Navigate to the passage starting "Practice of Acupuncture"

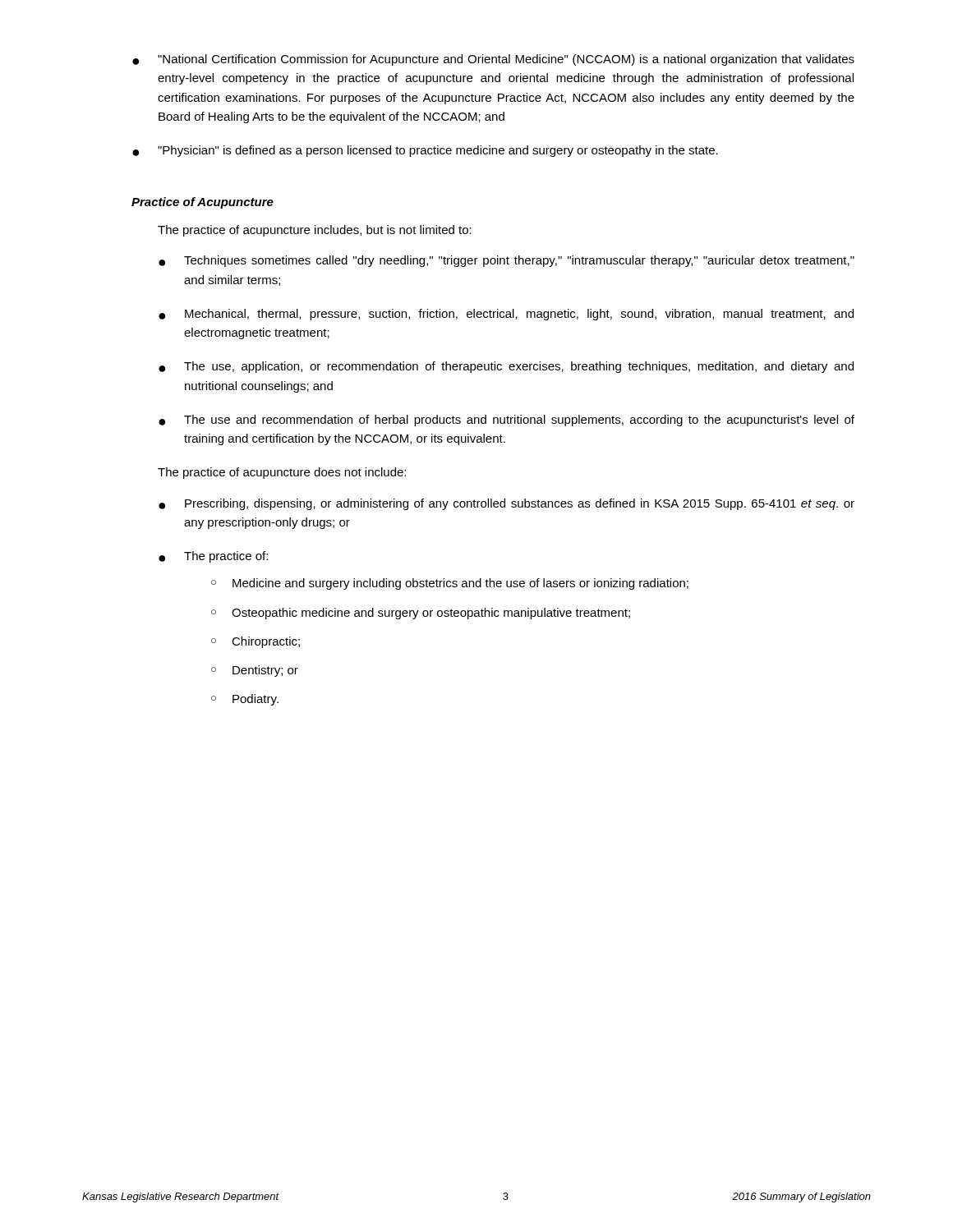click(x=202, y=202)
